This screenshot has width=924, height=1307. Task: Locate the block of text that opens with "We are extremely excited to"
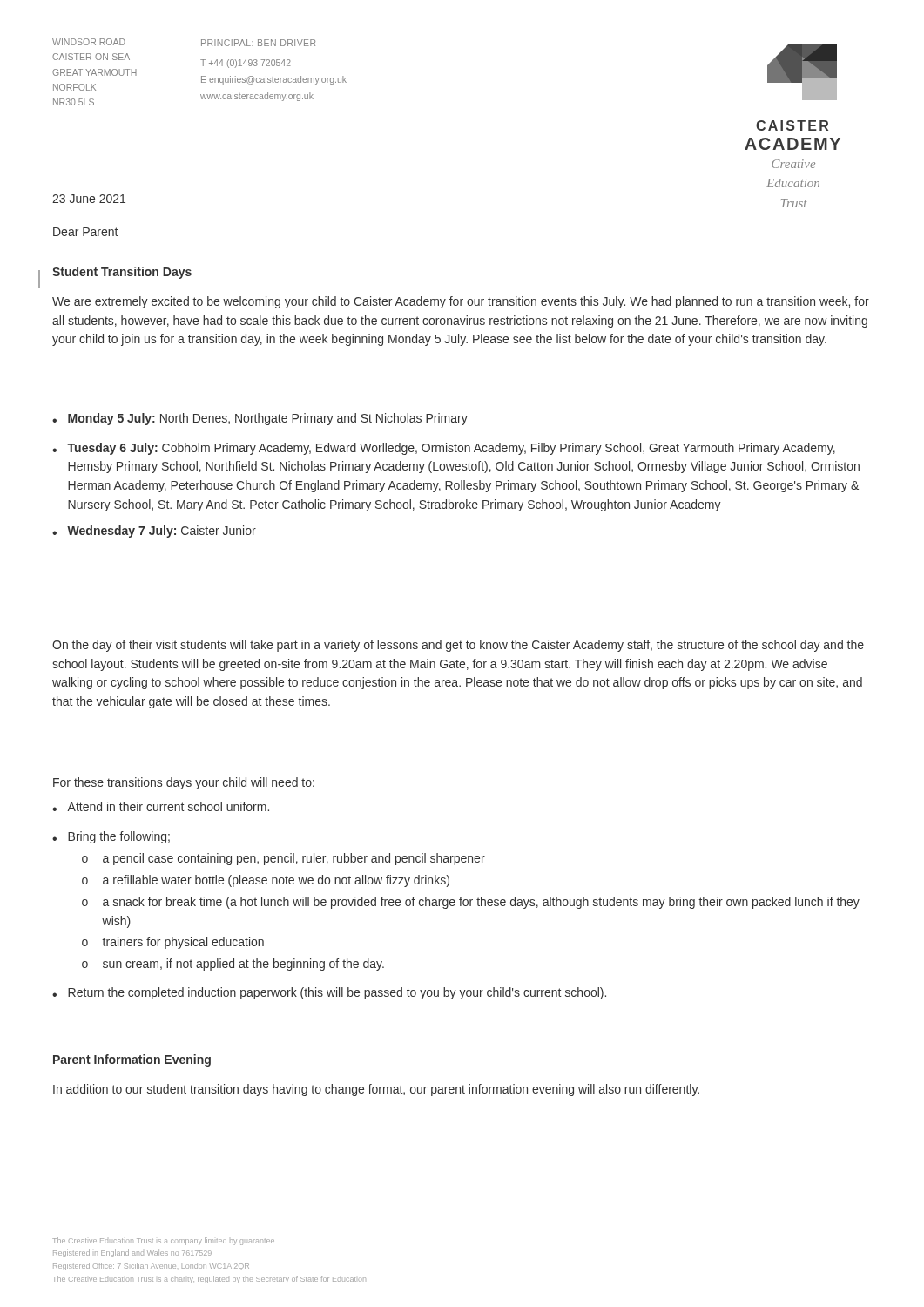[461, 320]
